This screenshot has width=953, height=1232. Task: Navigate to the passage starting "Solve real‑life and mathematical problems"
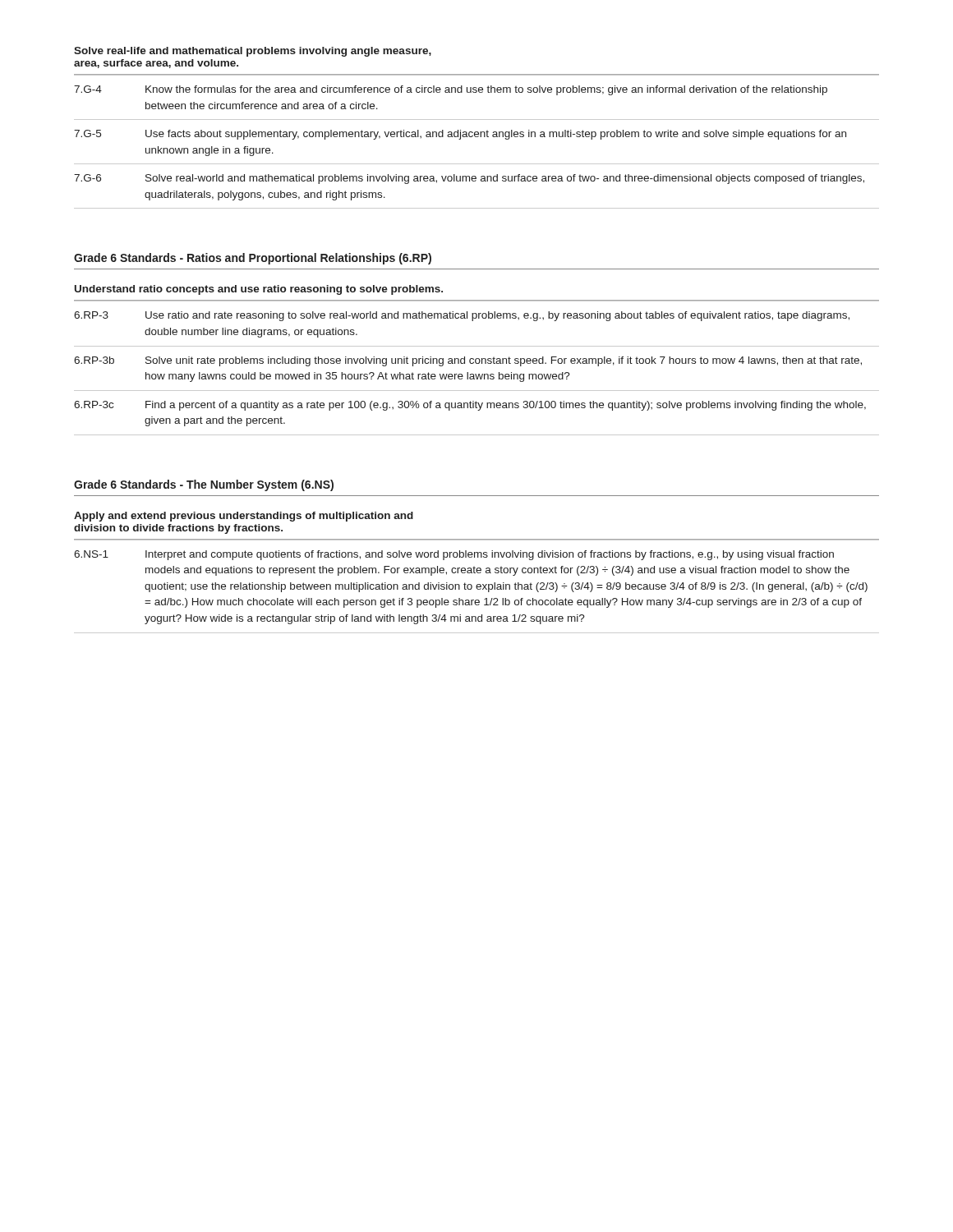[253, 57]
